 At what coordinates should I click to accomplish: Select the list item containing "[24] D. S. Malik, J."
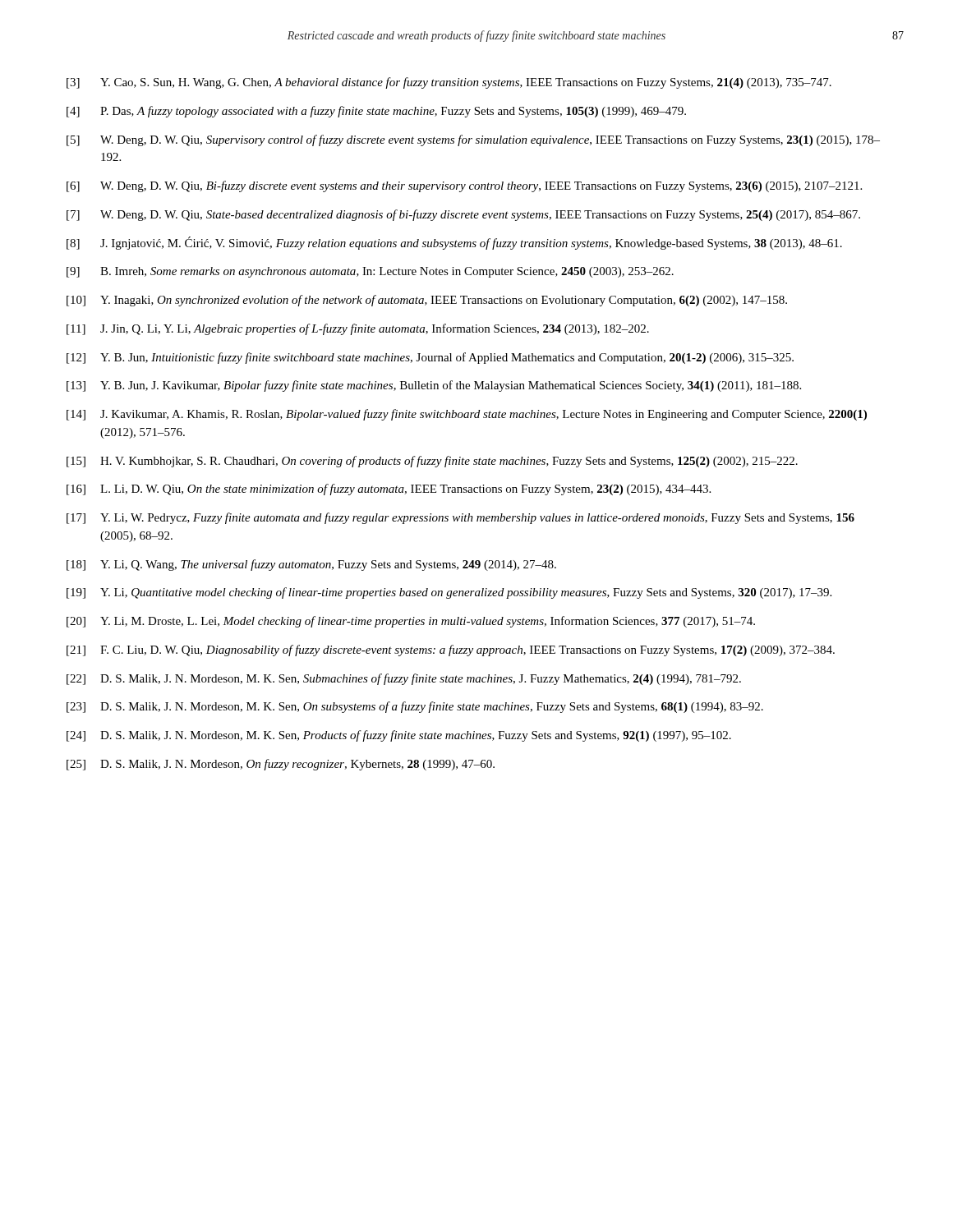pos(476,736)
